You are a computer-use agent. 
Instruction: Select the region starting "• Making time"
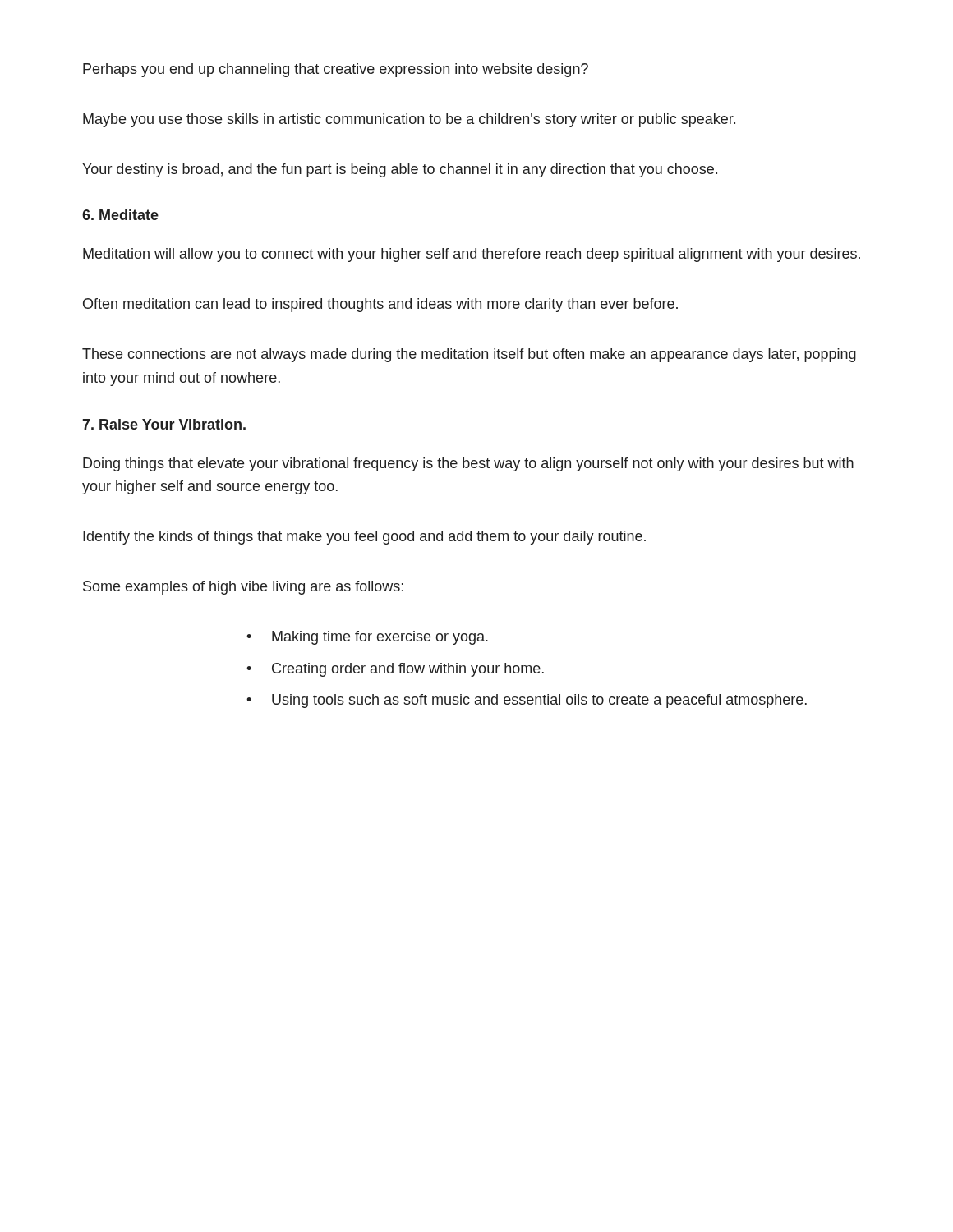pyautogui.click(x=368, y=637)
